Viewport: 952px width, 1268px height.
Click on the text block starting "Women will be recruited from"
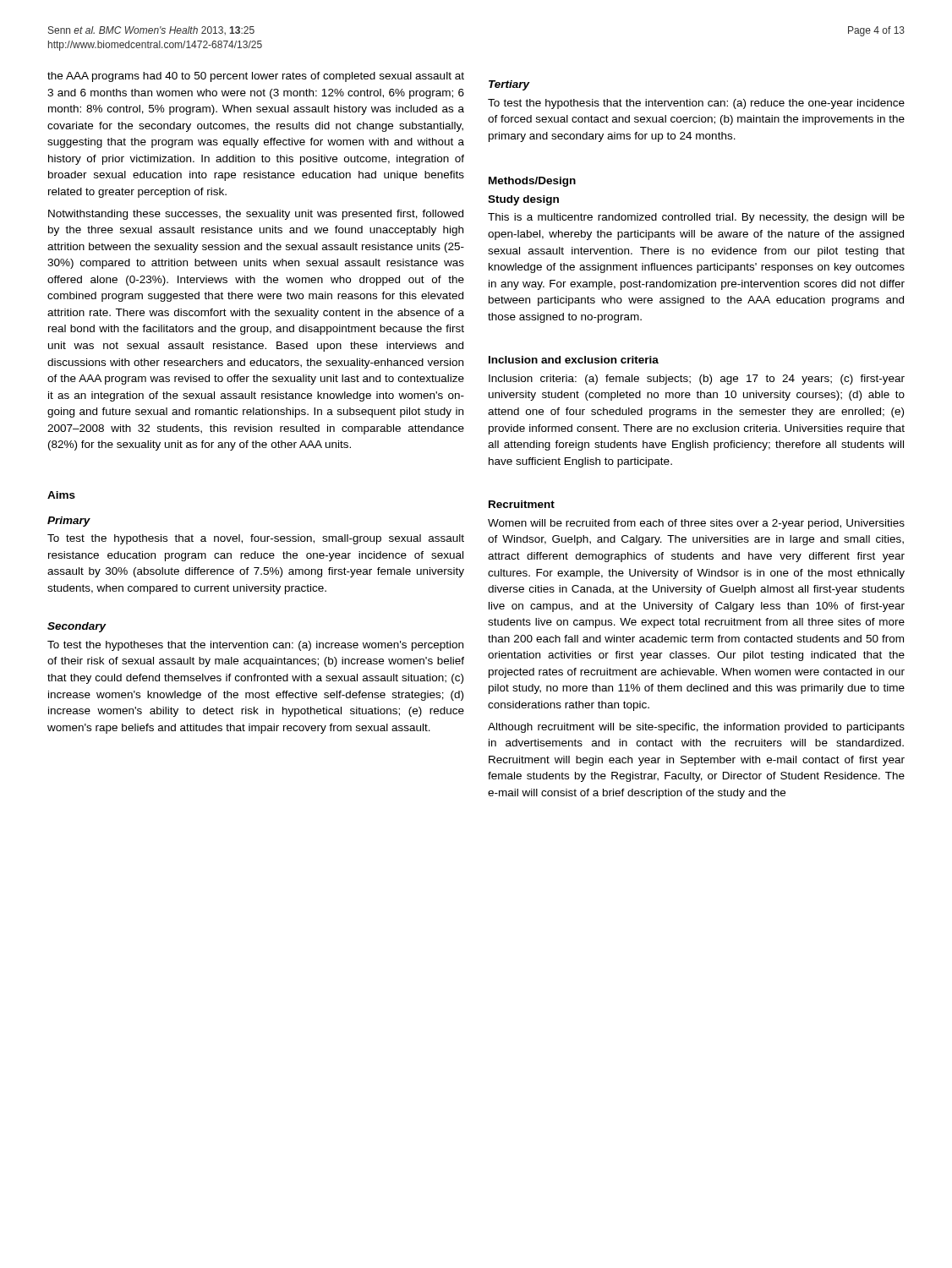click(696, 614)
